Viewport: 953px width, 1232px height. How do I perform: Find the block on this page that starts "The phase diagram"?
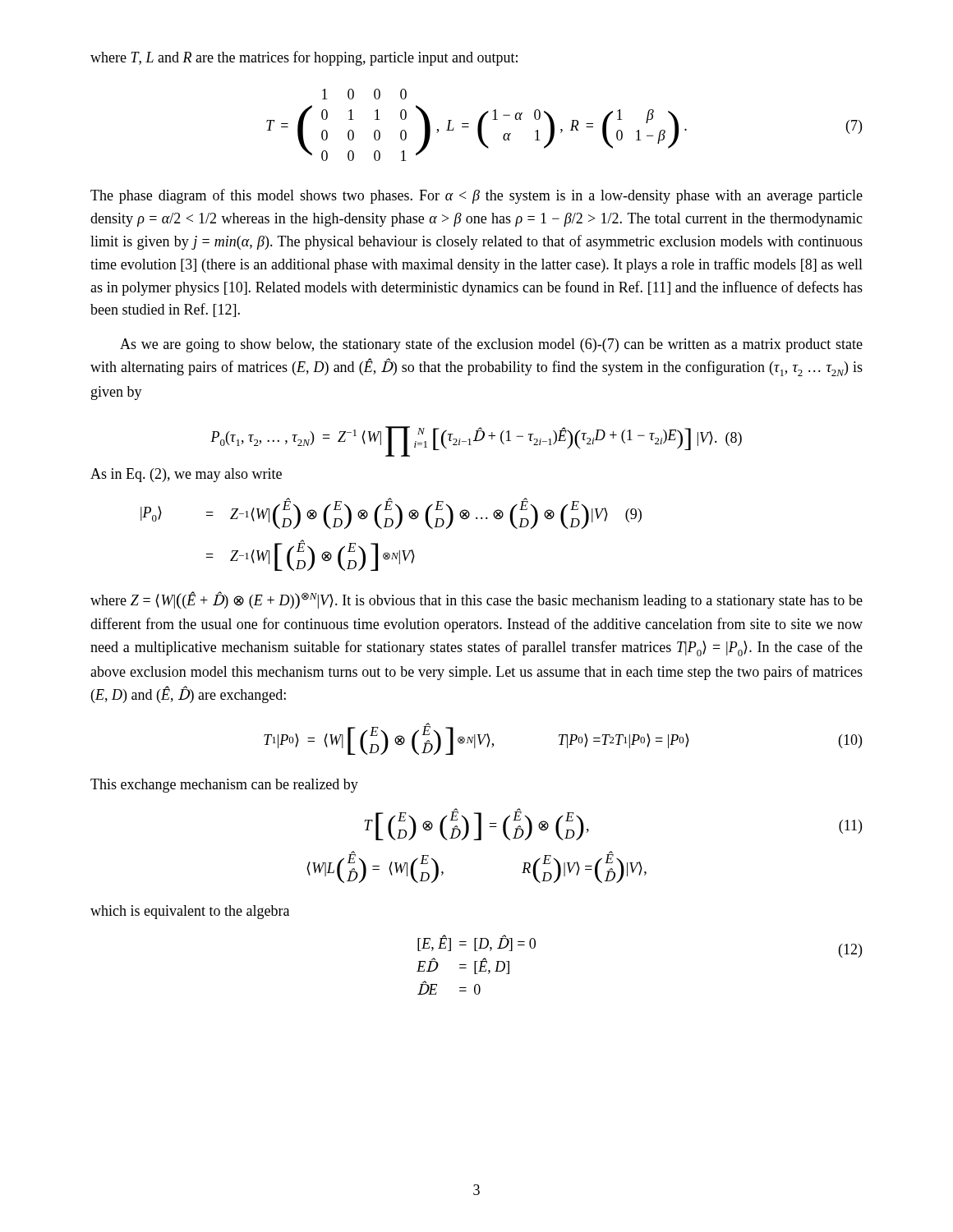pos(476,253)
